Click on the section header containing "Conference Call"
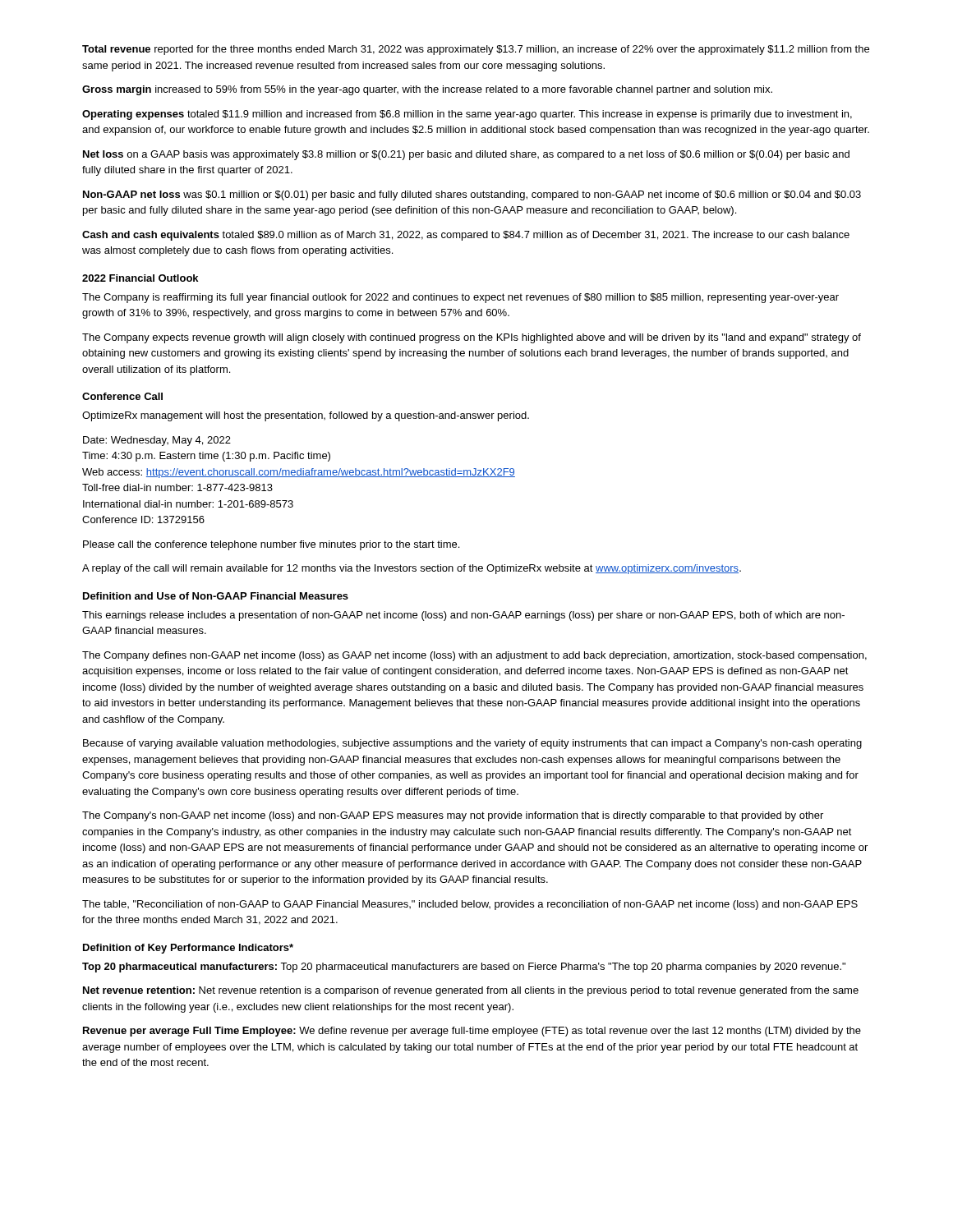The height and width of the screenshot is (1232, 953). pyautogui.click(x=123, y=396)
